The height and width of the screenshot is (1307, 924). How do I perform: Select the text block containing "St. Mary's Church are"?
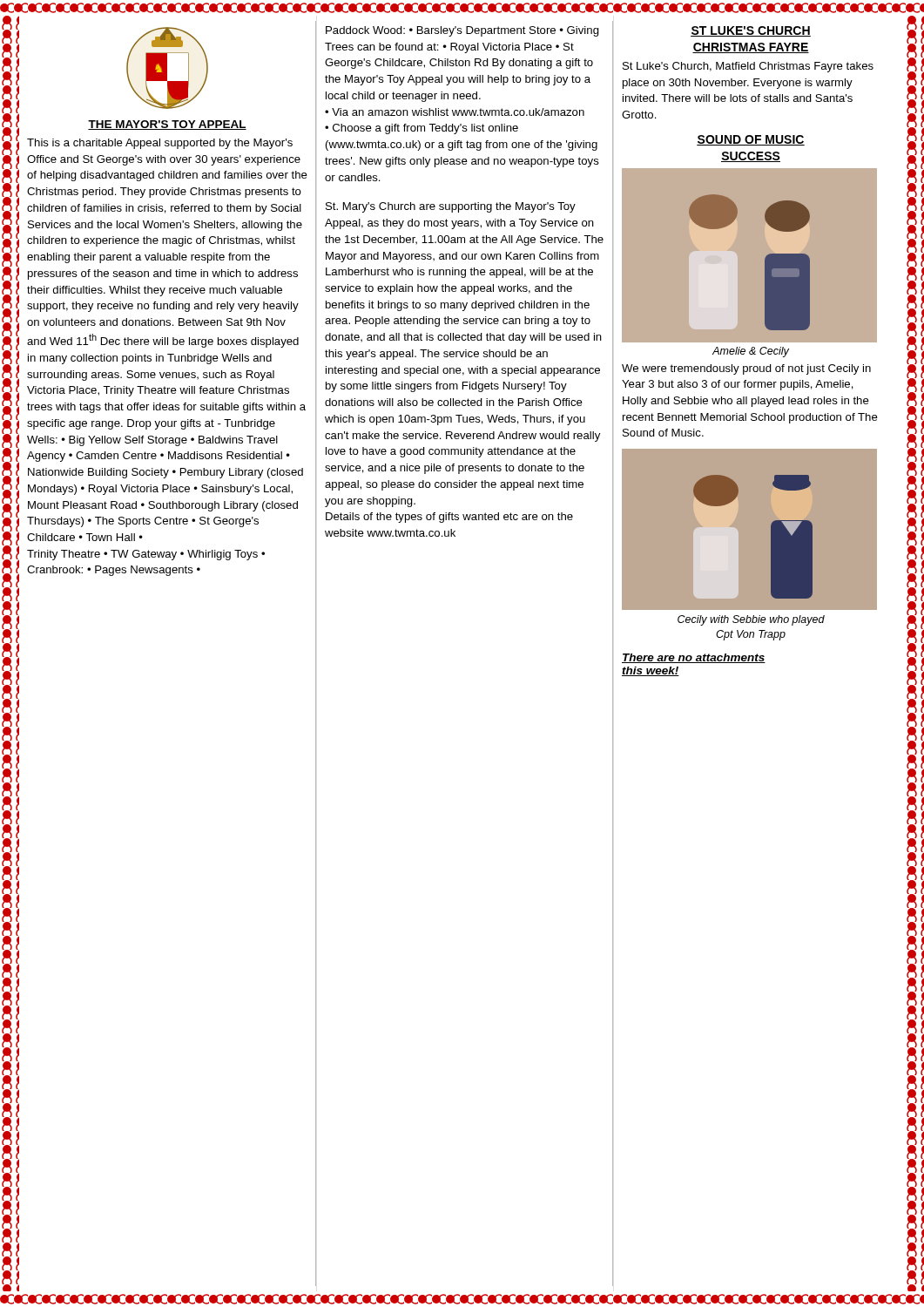pyautogui.click(x=464, y=370)
